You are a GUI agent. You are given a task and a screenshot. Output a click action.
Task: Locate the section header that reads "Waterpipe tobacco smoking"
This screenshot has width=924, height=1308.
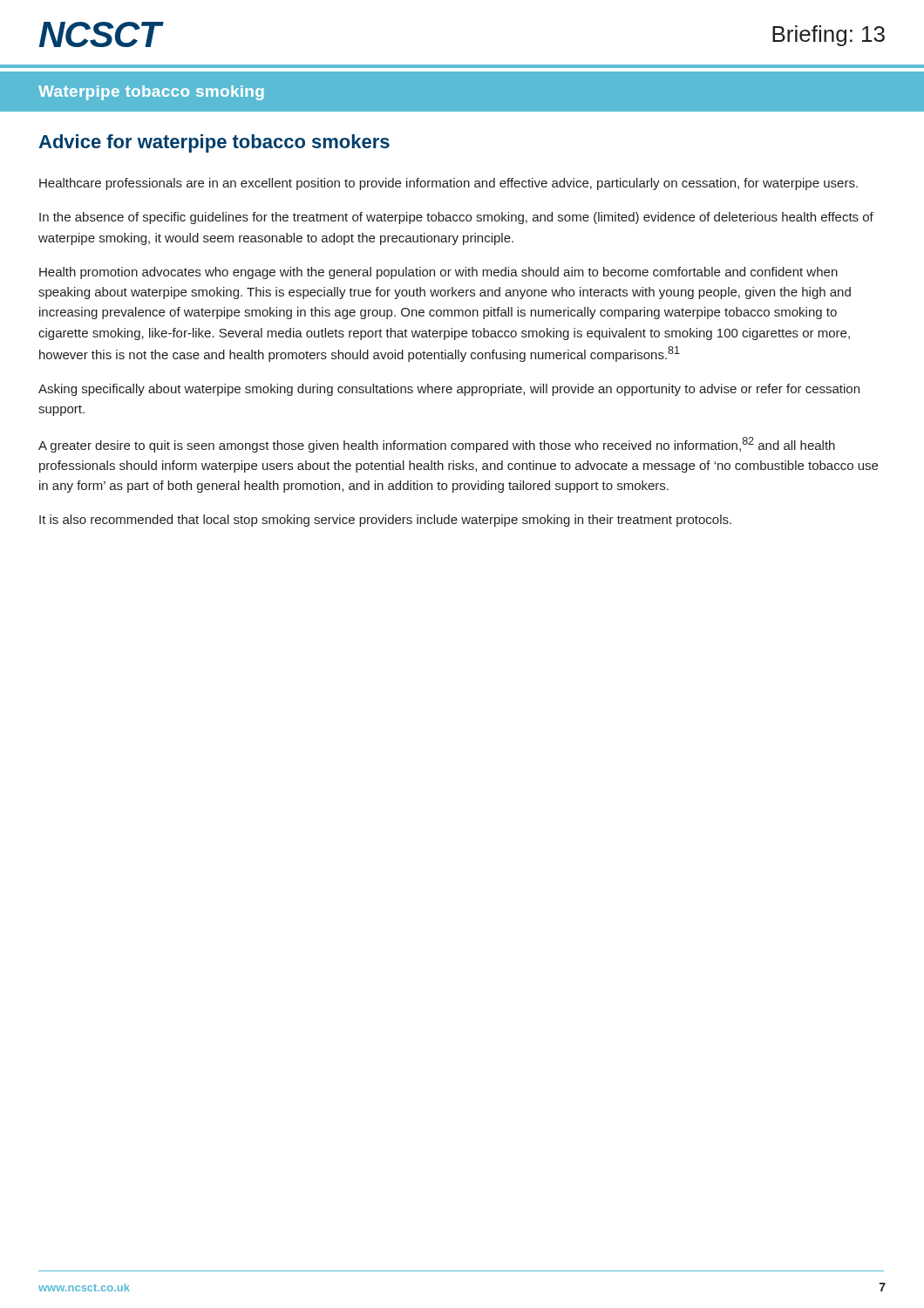point(152,92)
